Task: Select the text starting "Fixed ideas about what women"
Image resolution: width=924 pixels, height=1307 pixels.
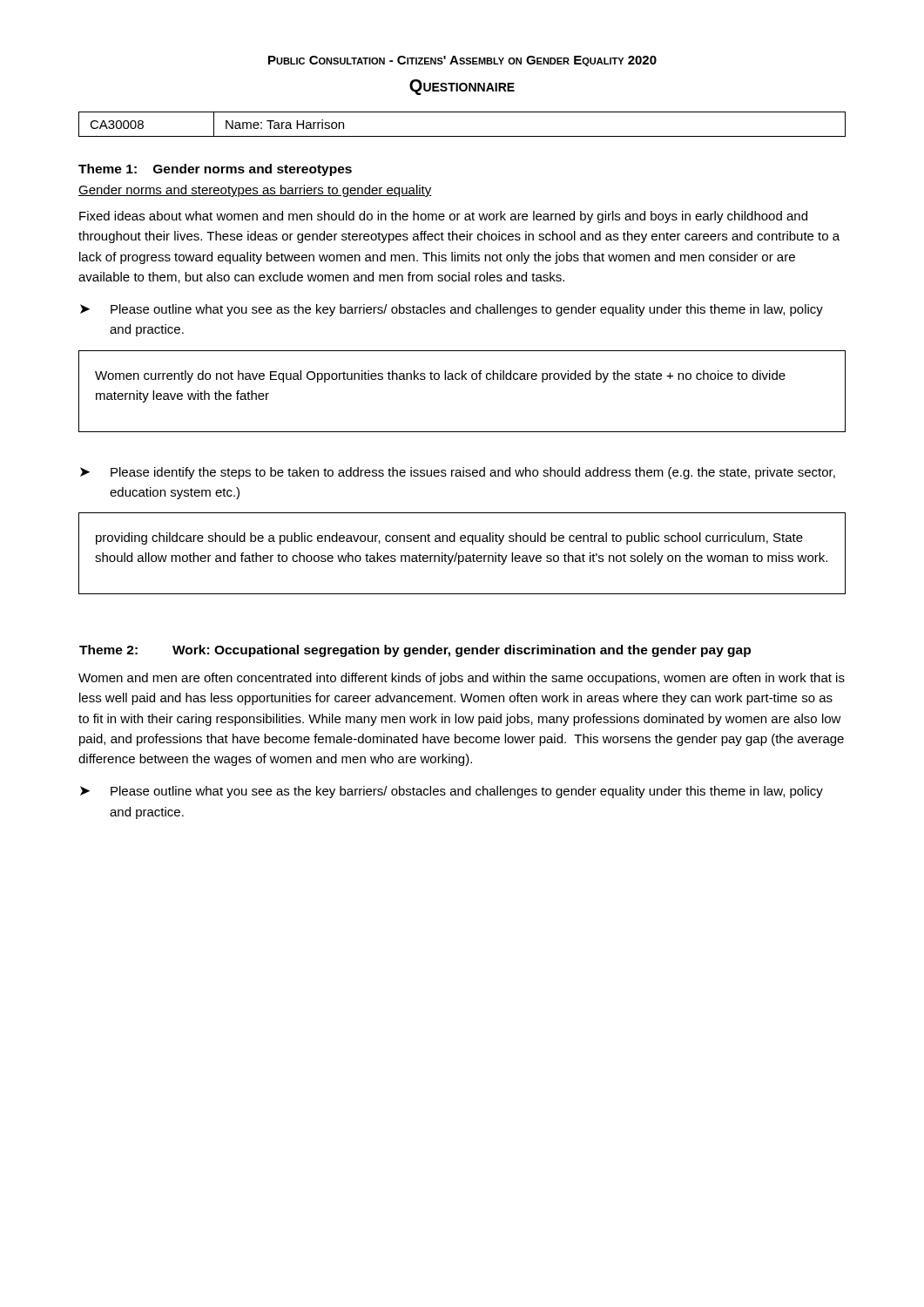Action: (459, 246)
